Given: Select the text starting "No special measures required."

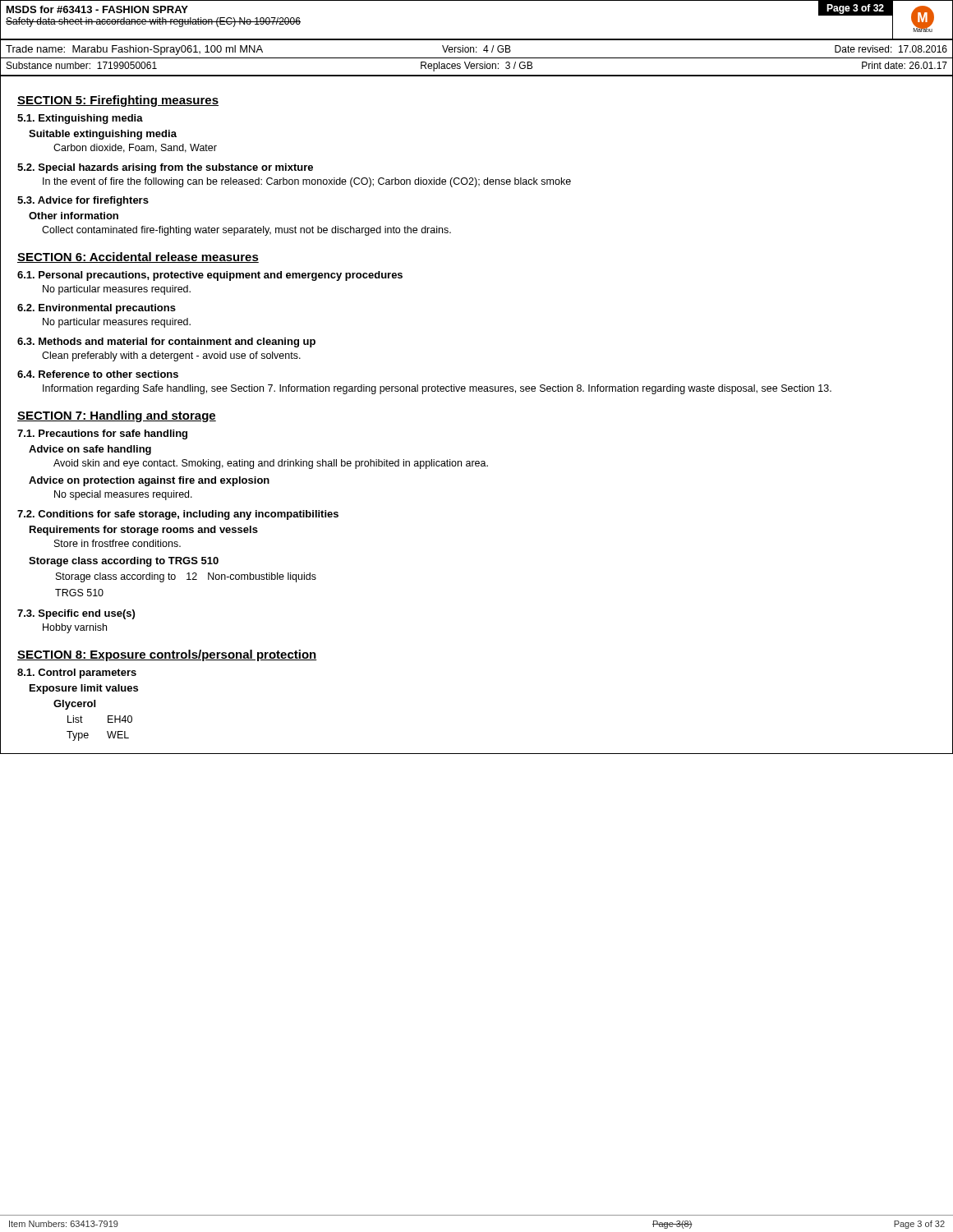Looking at the screenshot, I should coord(123,494).
